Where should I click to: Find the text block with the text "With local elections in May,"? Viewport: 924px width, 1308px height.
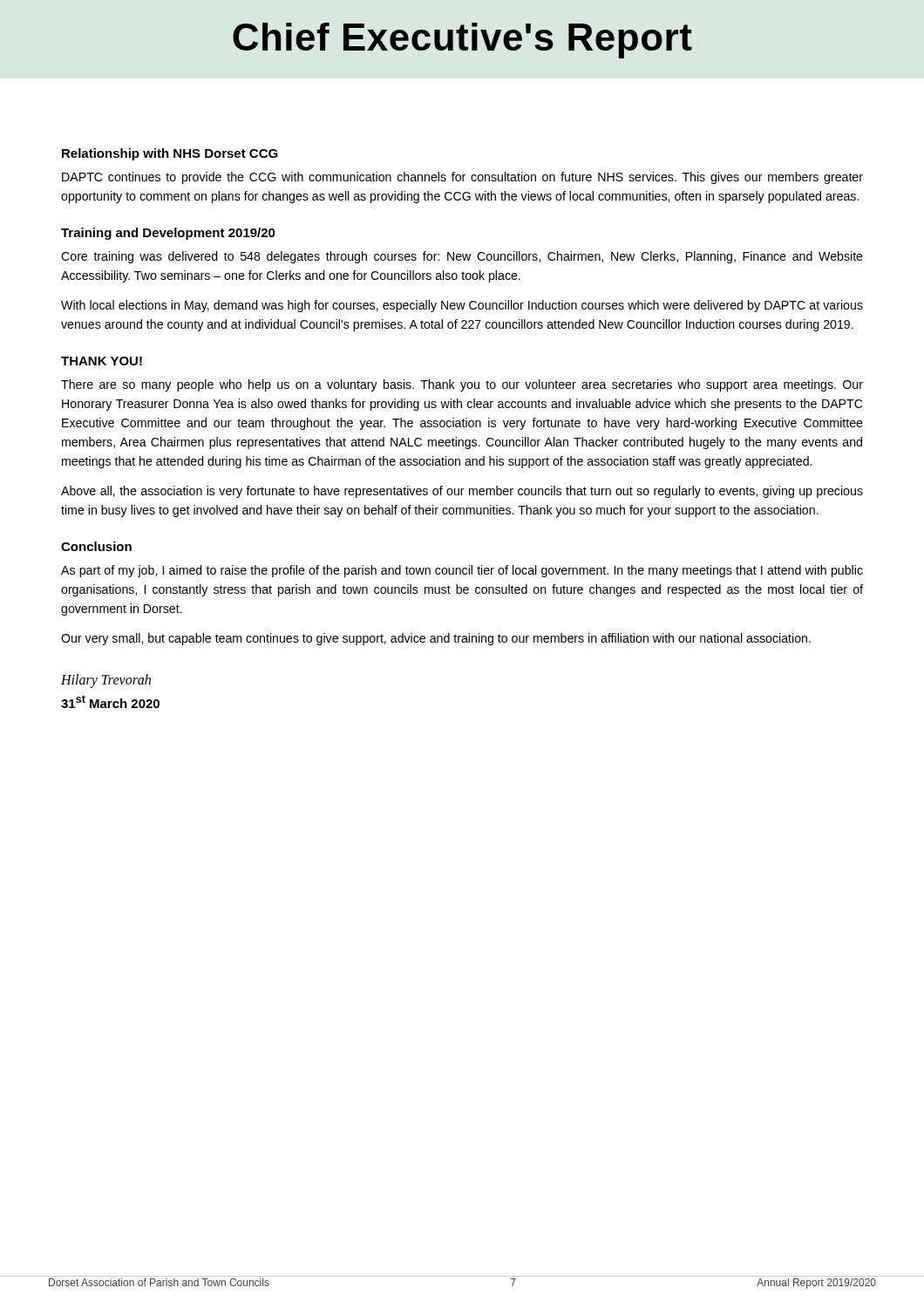pos(462,315)
